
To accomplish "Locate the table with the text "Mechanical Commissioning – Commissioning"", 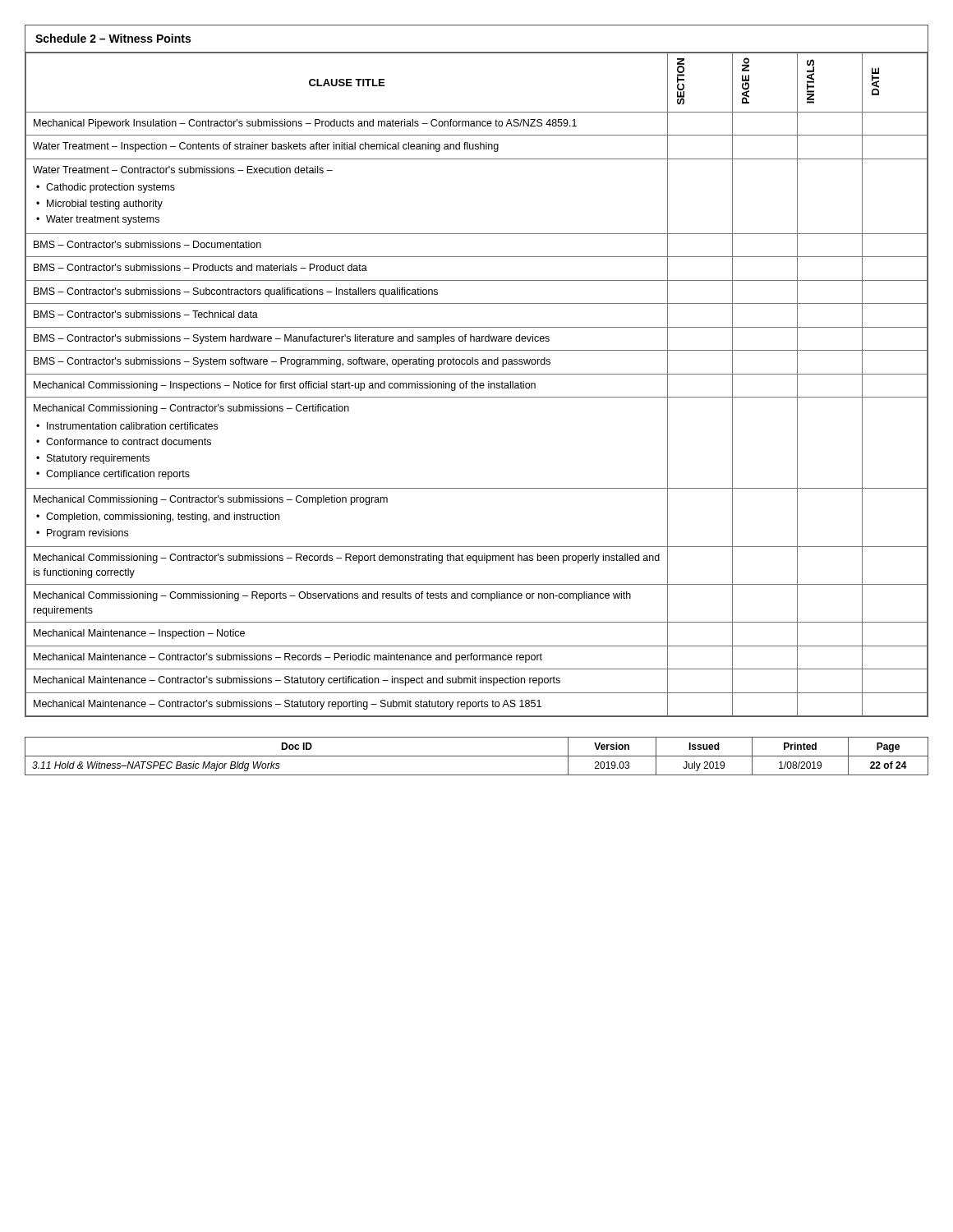I will tap(476, 371).
